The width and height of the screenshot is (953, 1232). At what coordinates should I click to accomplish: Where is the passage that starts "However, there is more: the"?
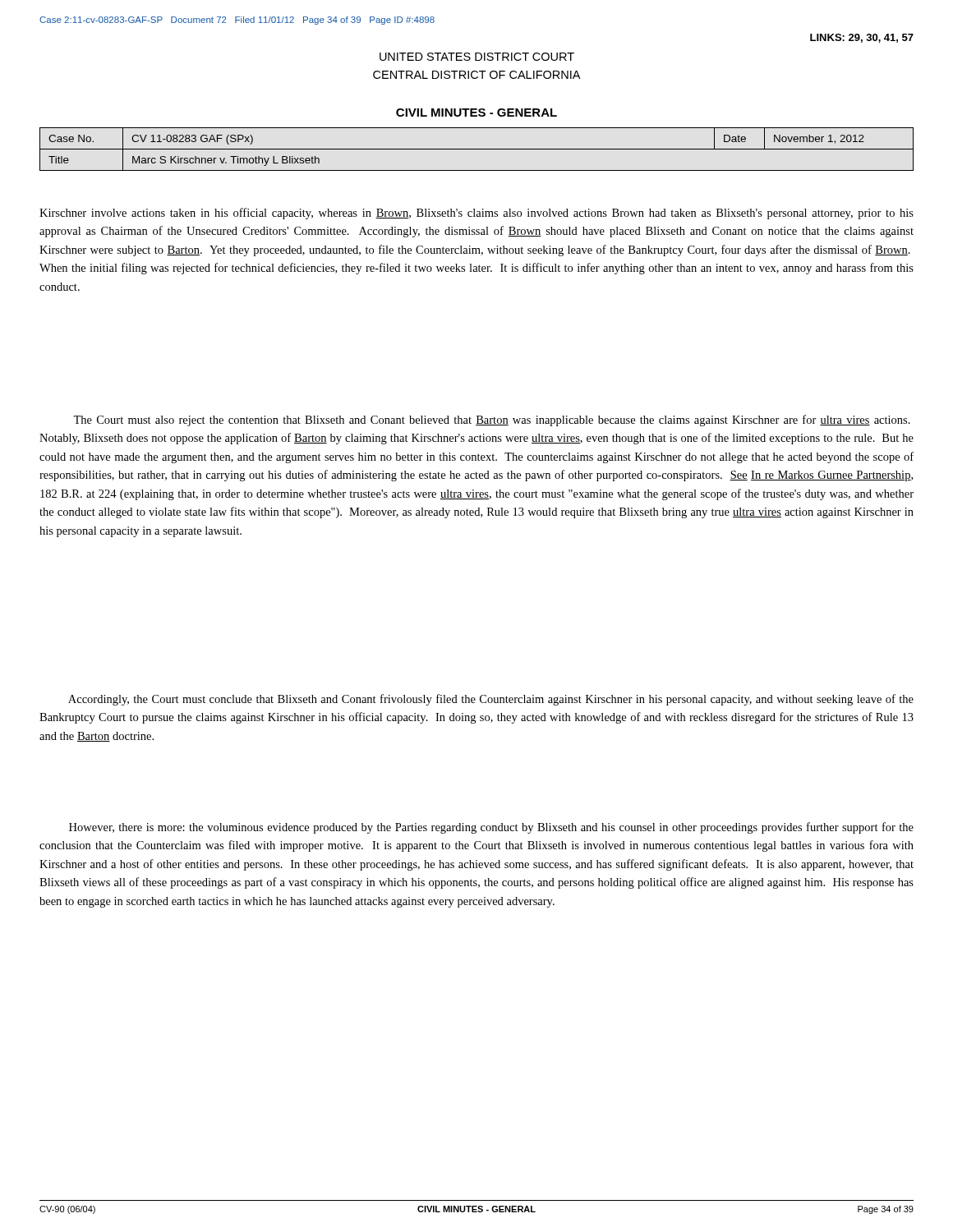click(x=476, y=864)
